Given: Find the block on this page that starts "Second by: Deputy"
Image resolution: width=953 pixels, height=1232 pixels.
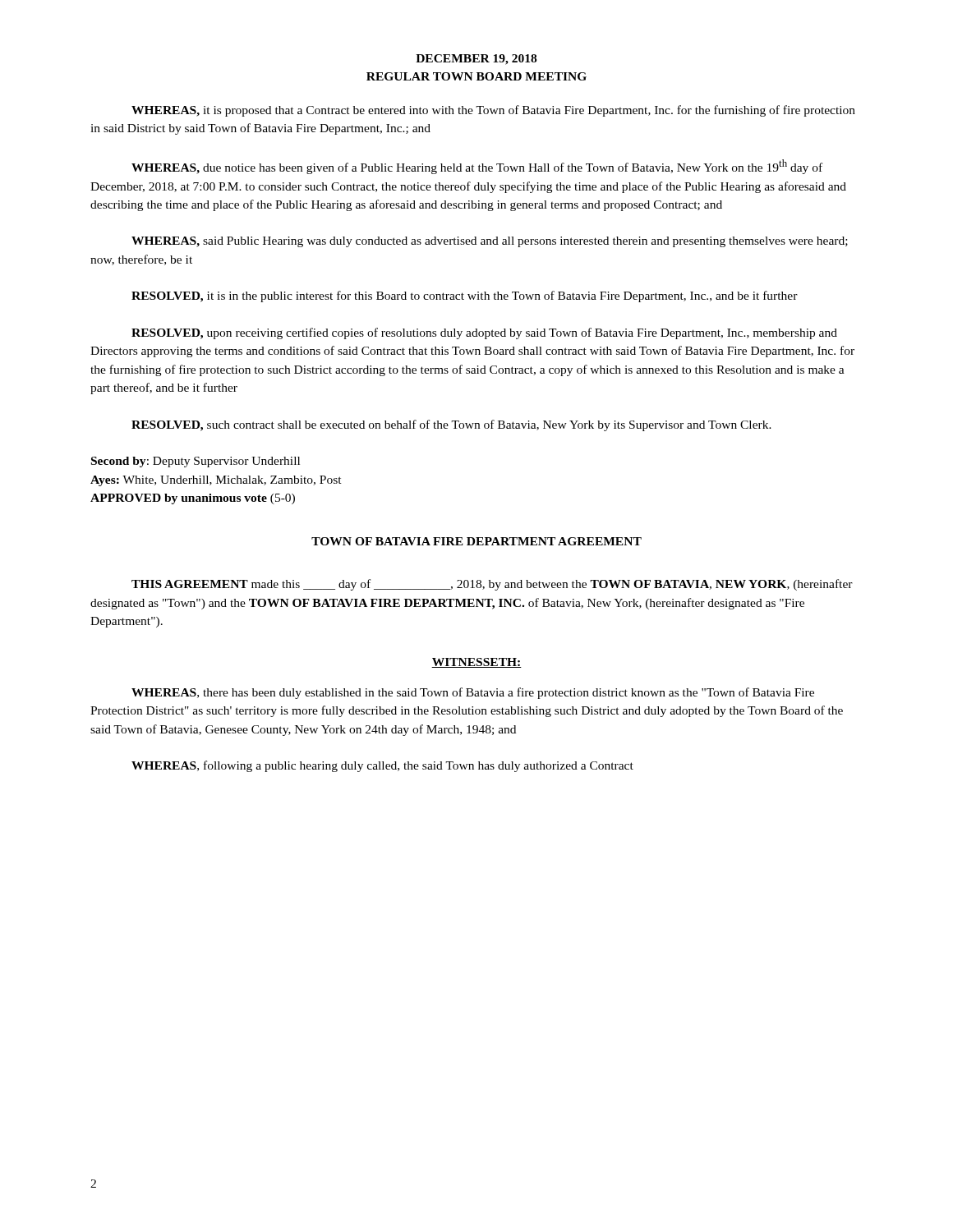Looking at the screenshot, I should (x=196, y=462).
